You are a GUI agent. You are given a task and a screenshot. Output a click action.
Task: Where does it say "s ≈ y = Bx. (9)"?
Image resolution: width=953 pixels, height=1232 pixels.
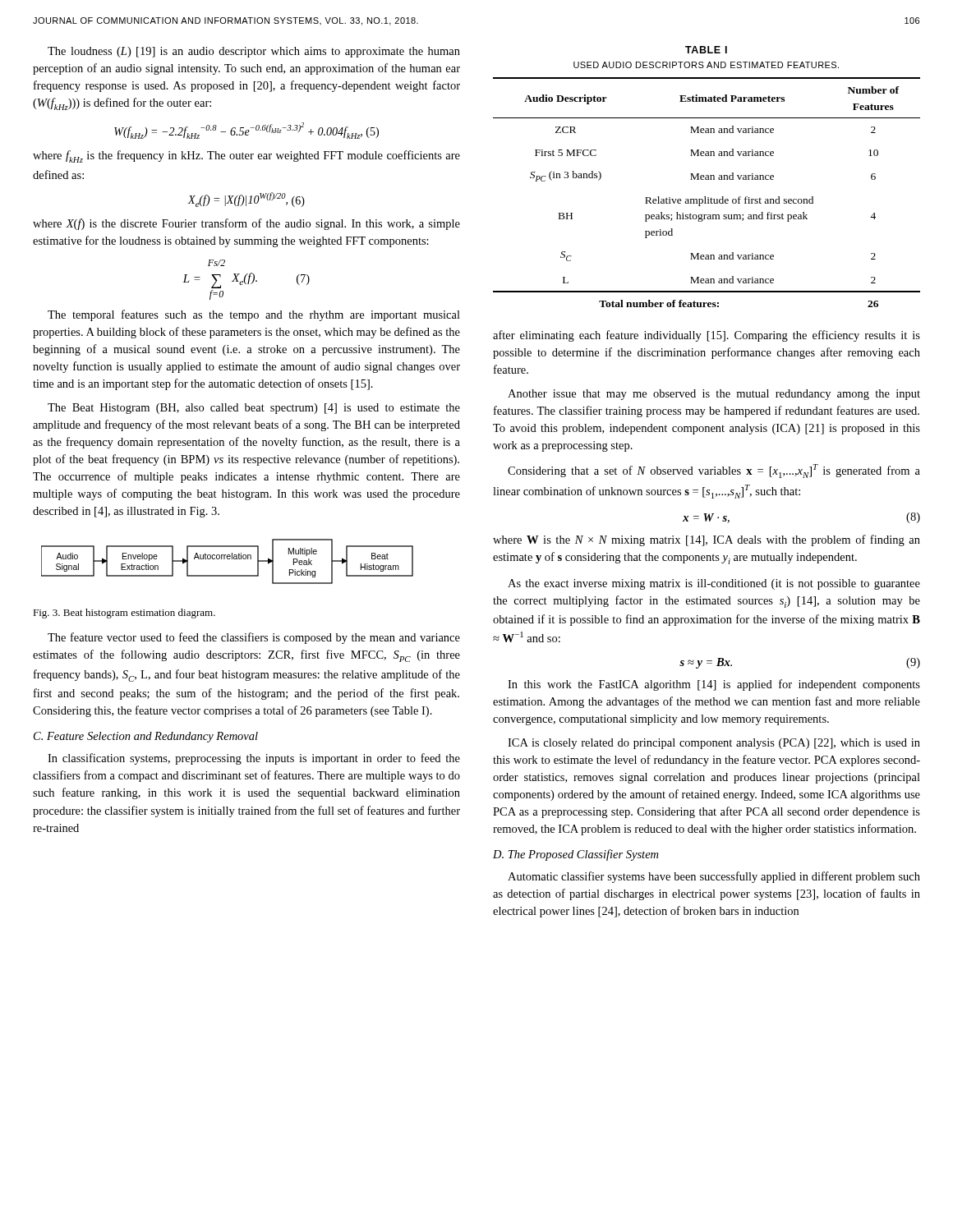click(x=699, y=663)
